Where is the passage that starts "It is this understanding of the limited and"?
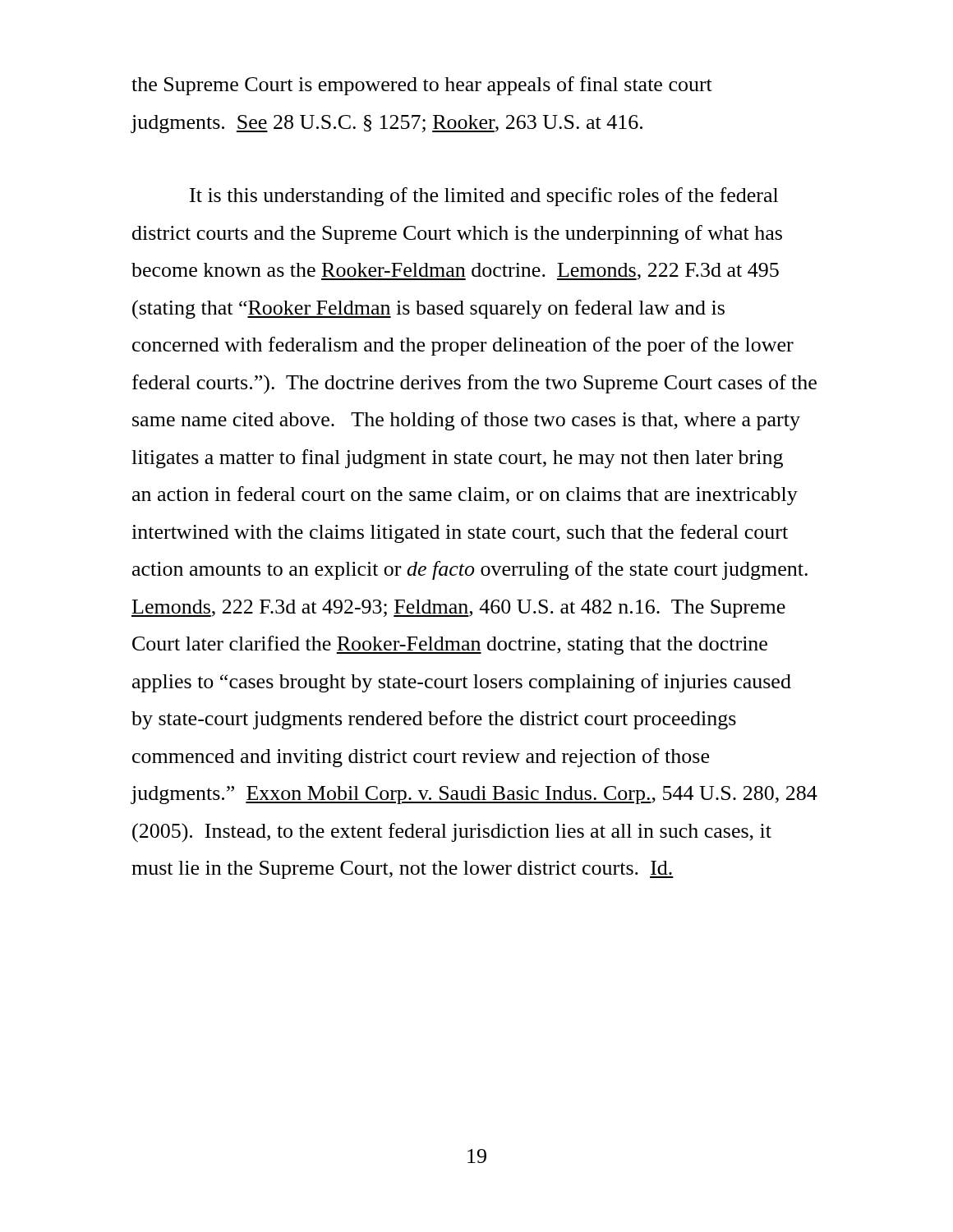The image size is (953, 1232). pos(476,532)
